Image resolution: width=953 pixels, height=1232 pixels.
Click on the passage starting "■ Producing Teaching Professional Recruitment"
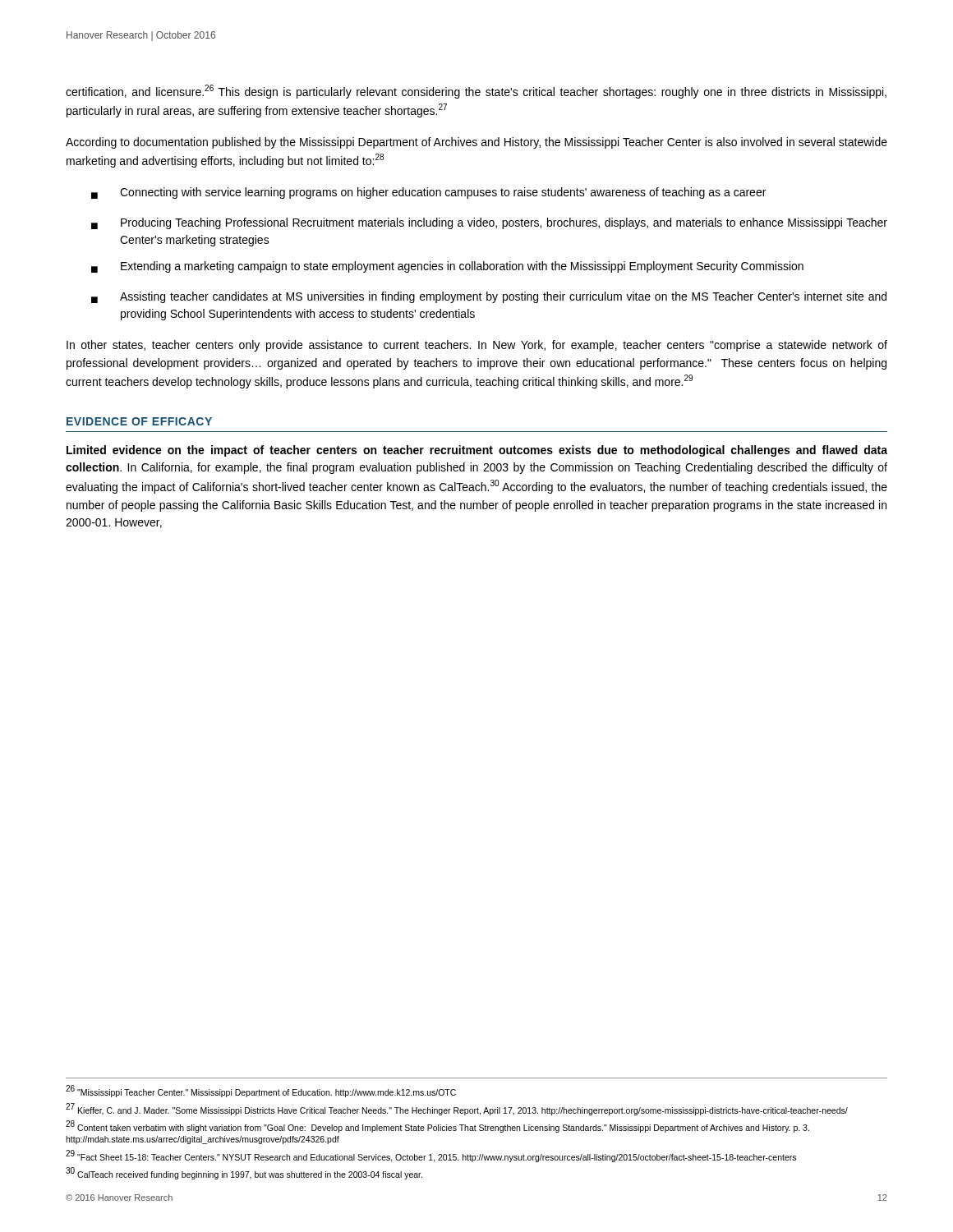489,232
